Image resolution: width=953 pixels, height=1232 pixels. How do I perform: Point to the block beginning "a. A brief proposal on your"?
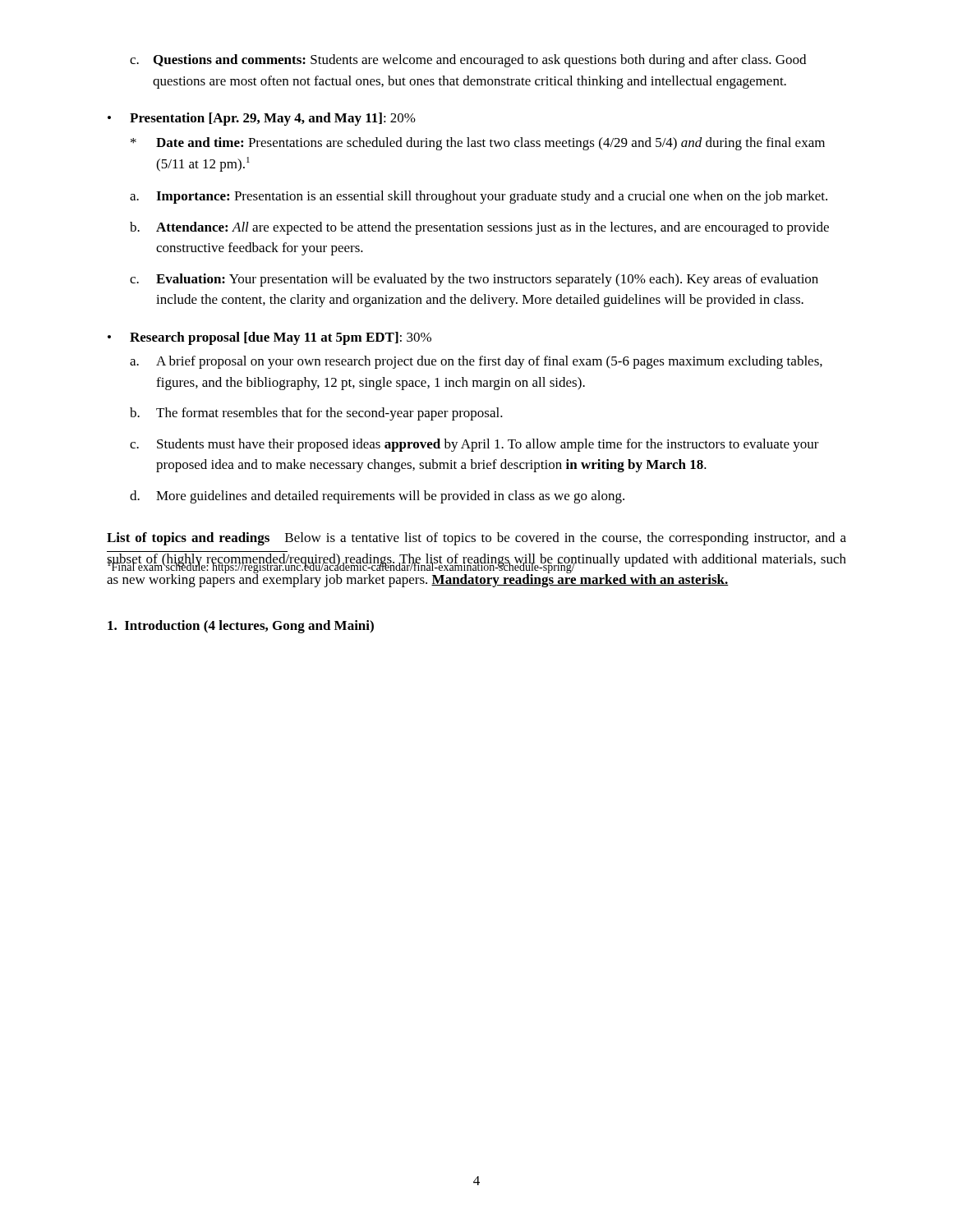488,372
